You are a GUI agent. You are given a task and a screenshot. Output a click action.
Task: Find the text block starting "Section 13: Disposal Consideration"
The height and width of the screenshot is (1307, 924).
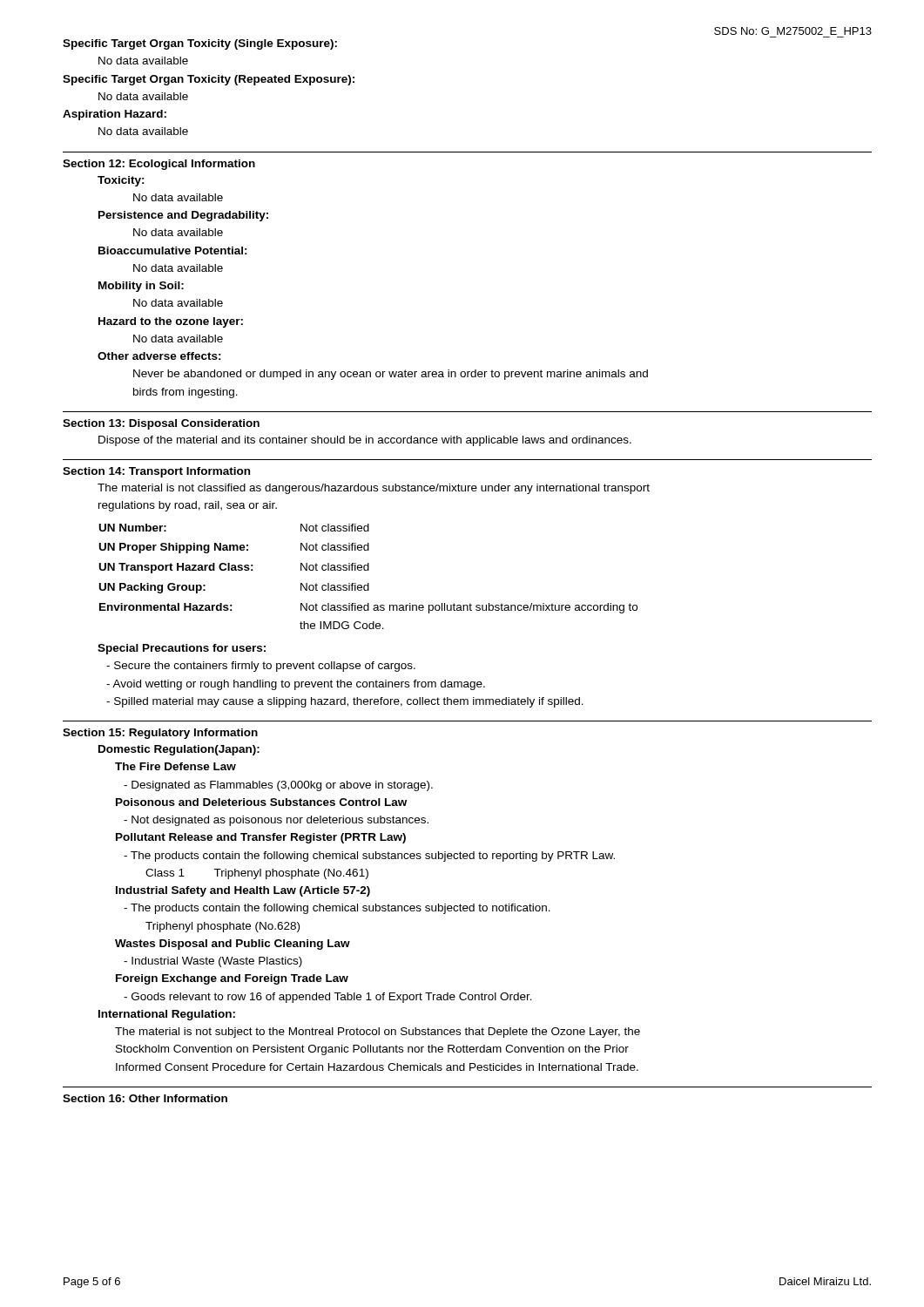(161, 423)
